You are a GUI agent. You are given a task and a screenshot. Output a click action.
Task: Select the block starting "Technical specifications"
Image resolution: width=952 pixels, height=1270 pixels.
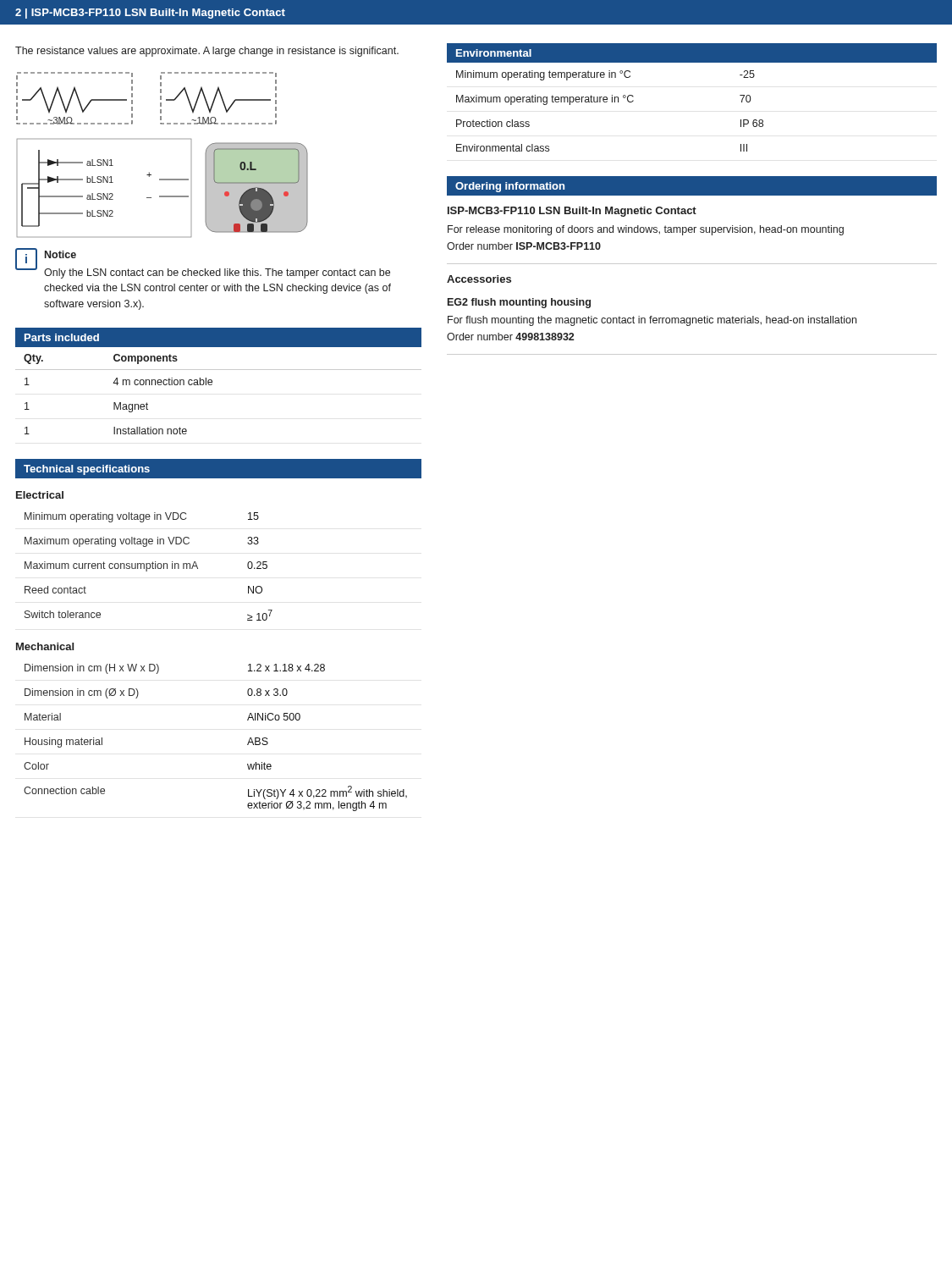click(x=87, y=468)
